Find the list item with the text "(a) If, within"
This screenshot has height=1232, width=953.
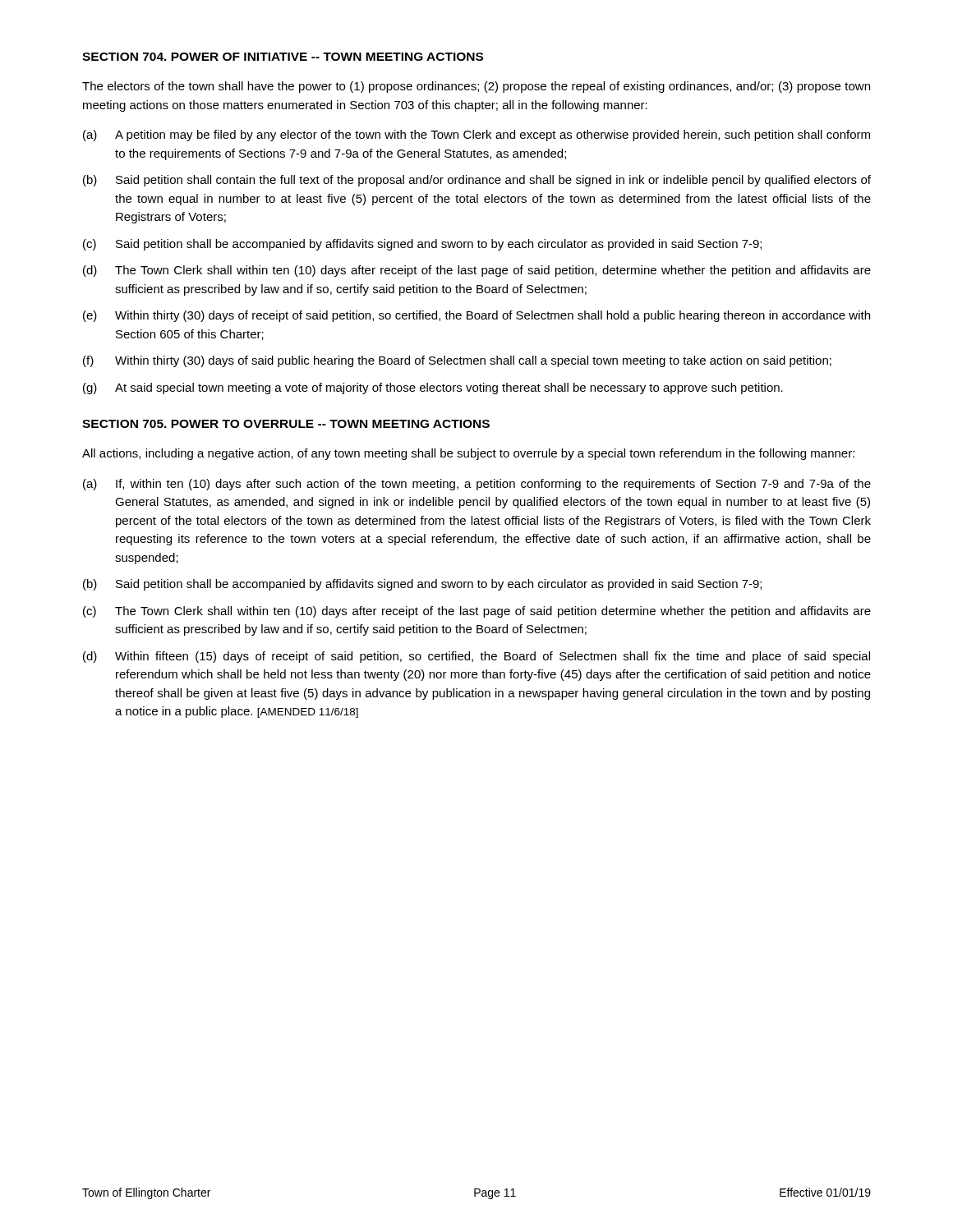click(x=476, y=521)
